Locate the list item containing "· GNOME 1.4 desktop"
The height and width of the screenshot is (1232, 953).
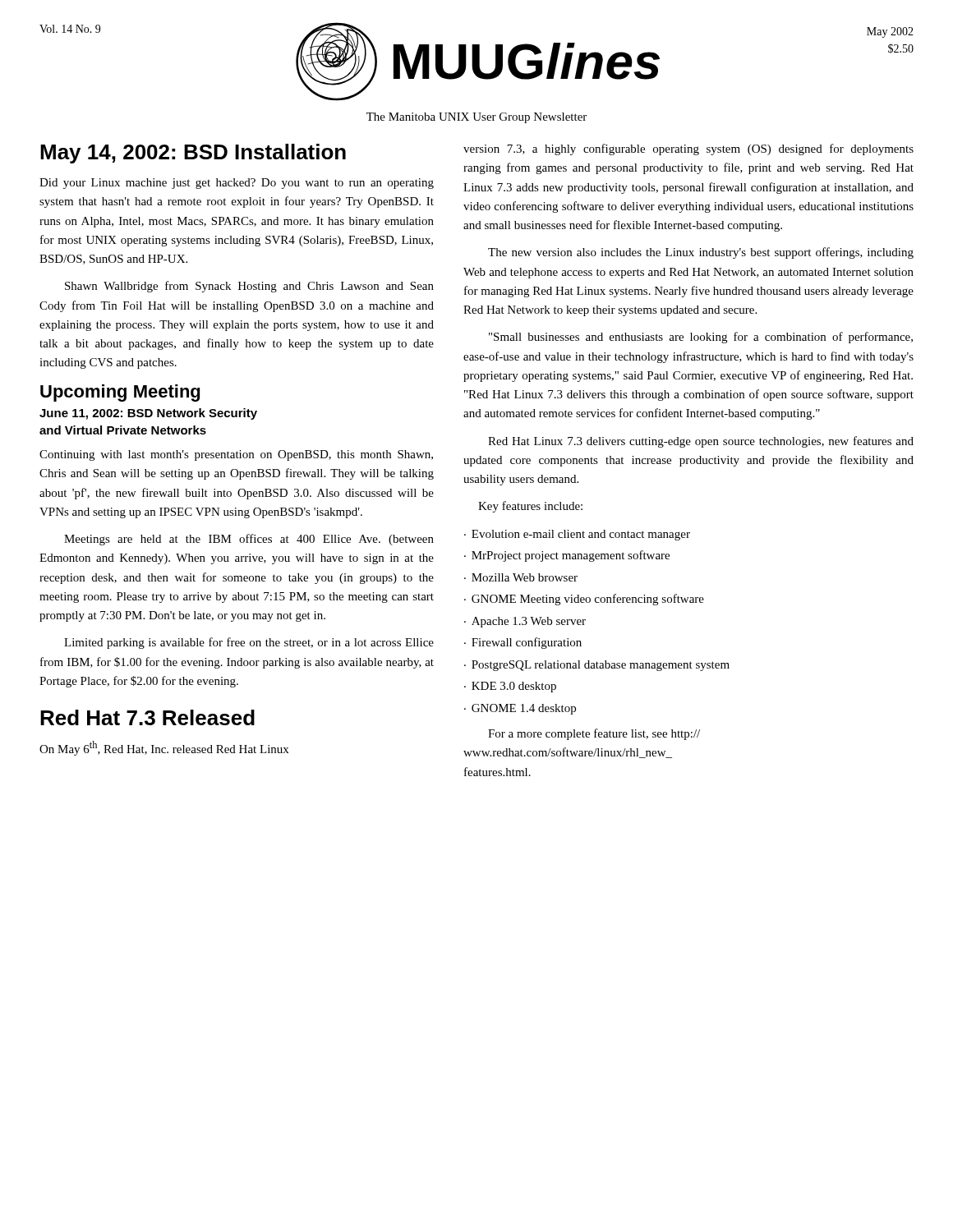pos(520,708)
